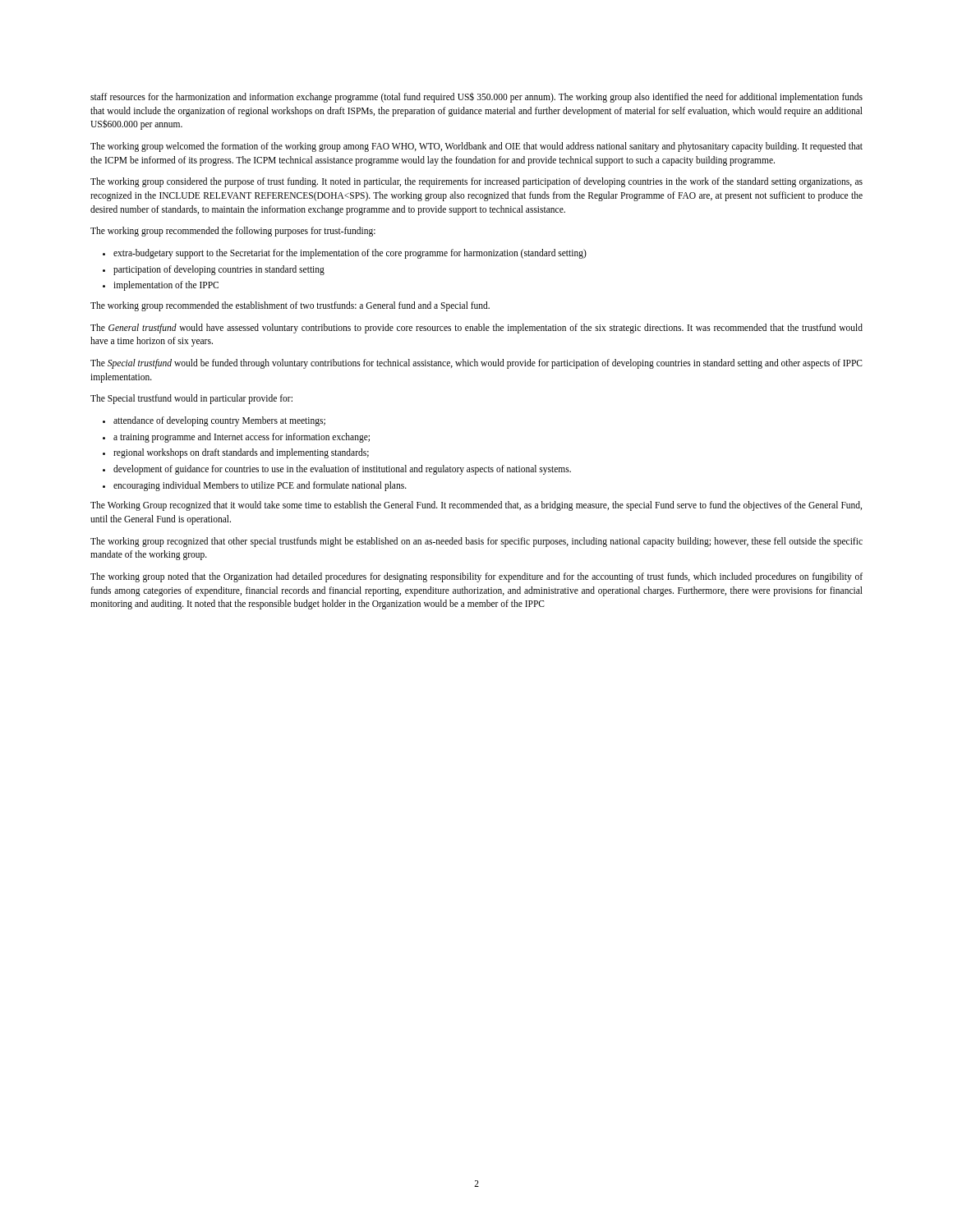Where is the passage that starts "The Working Group"?

pyautogui.click(x=476, y=512)
